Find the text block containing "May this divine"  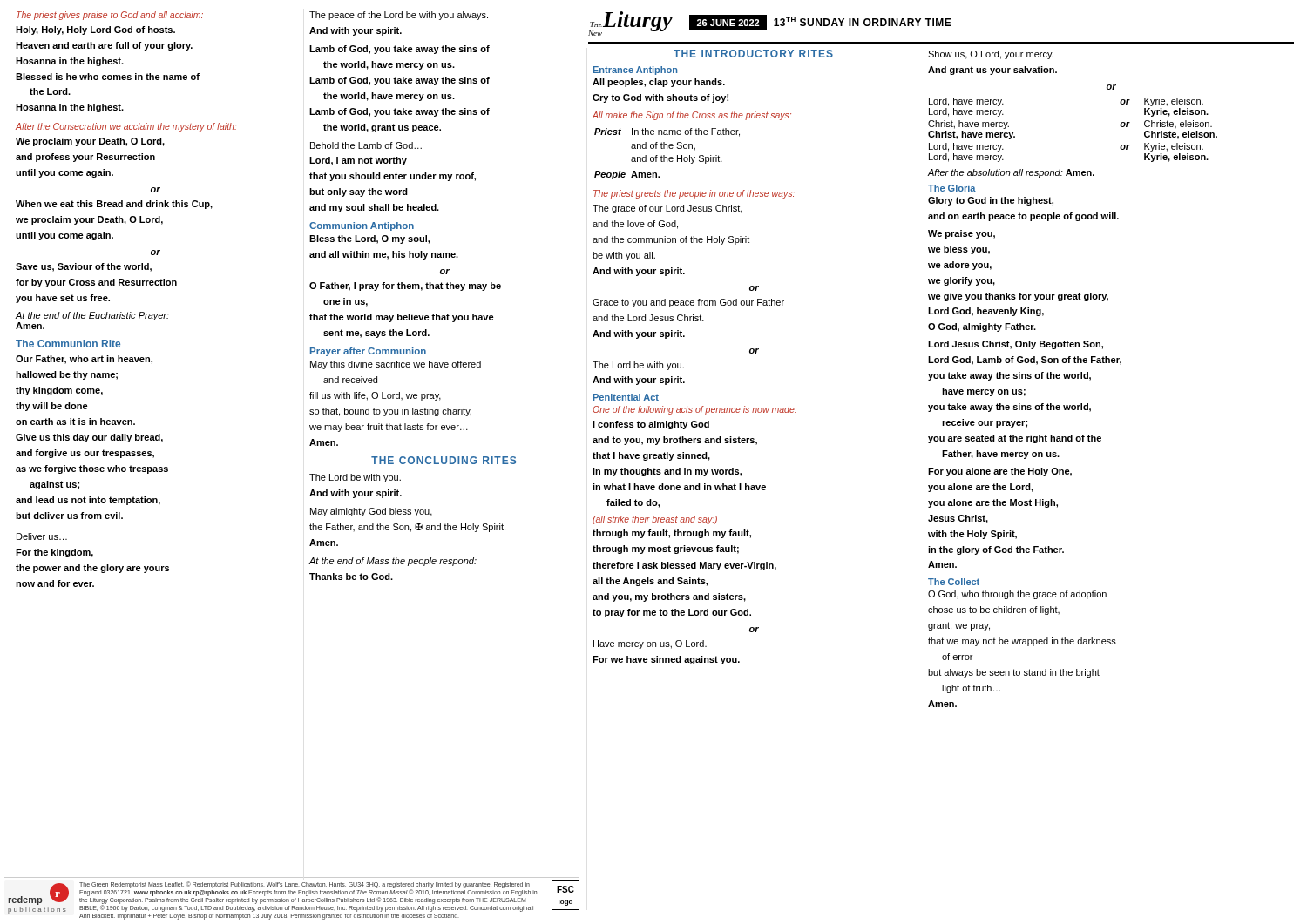click(444, 404)
